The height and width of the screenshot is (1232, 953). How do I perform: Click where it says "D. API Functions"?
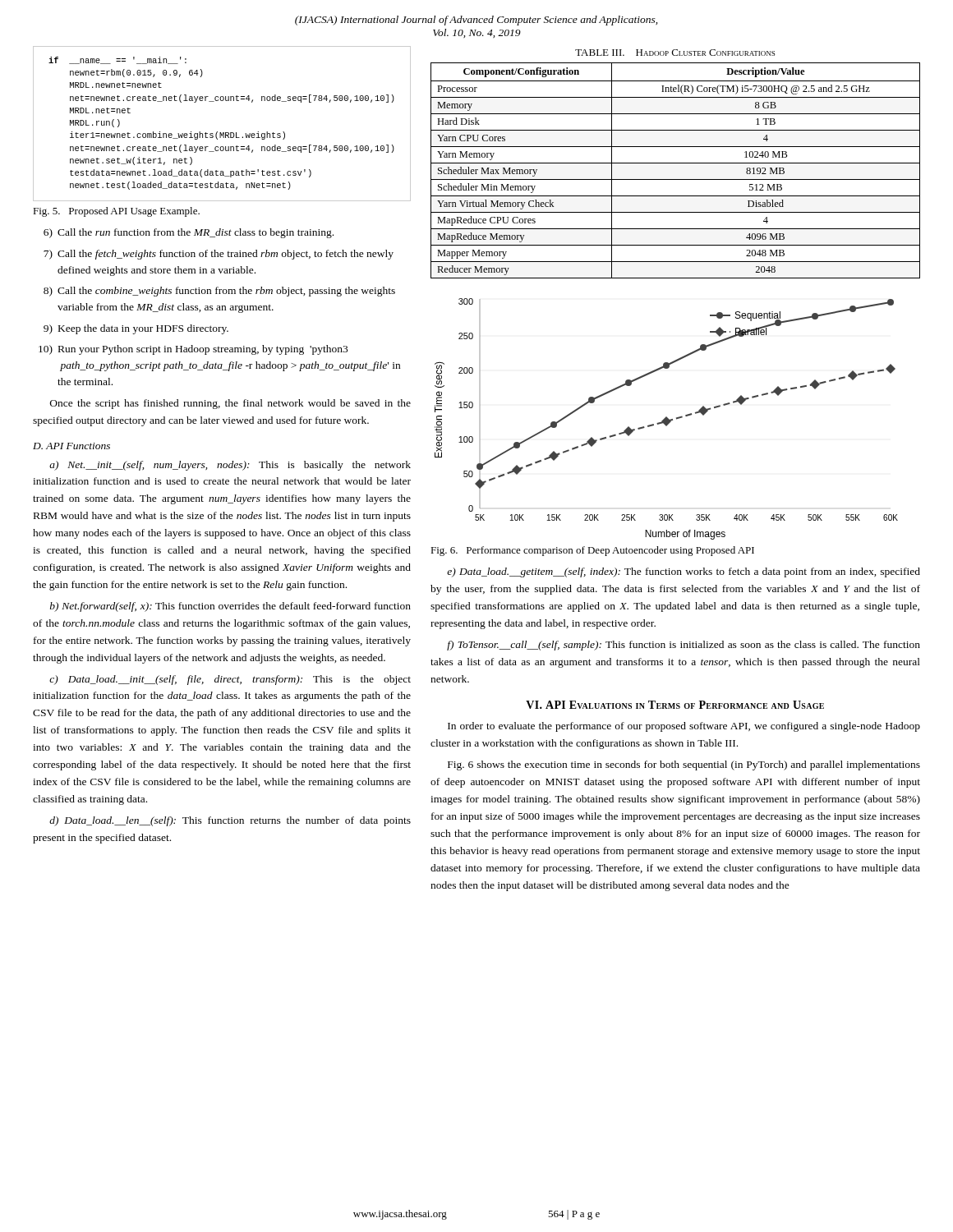pyautogui.click(x=72, y=445)
